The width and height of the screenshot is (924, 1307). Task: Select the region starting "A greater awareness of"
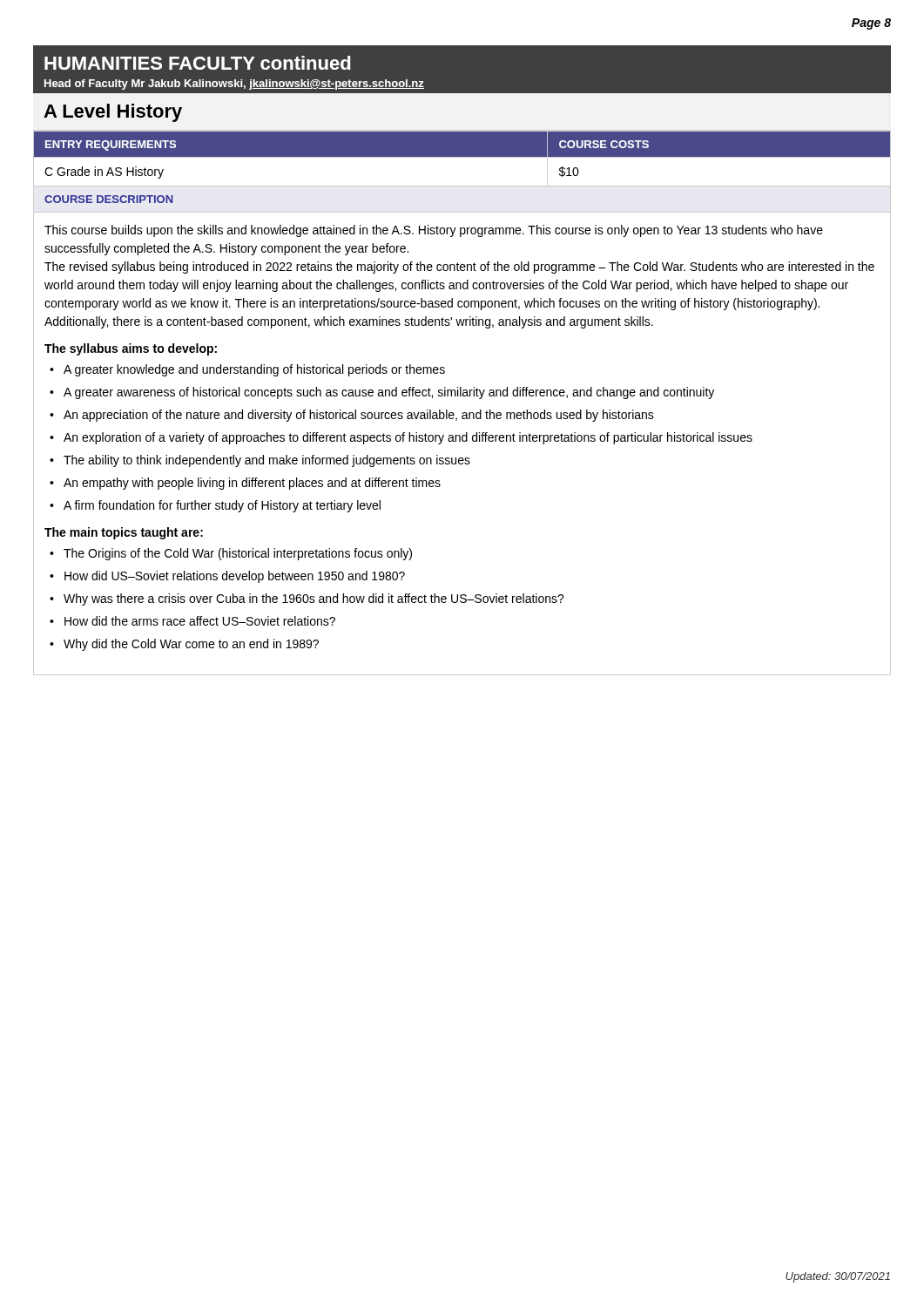pyautogui.click(x=389, y=392)
